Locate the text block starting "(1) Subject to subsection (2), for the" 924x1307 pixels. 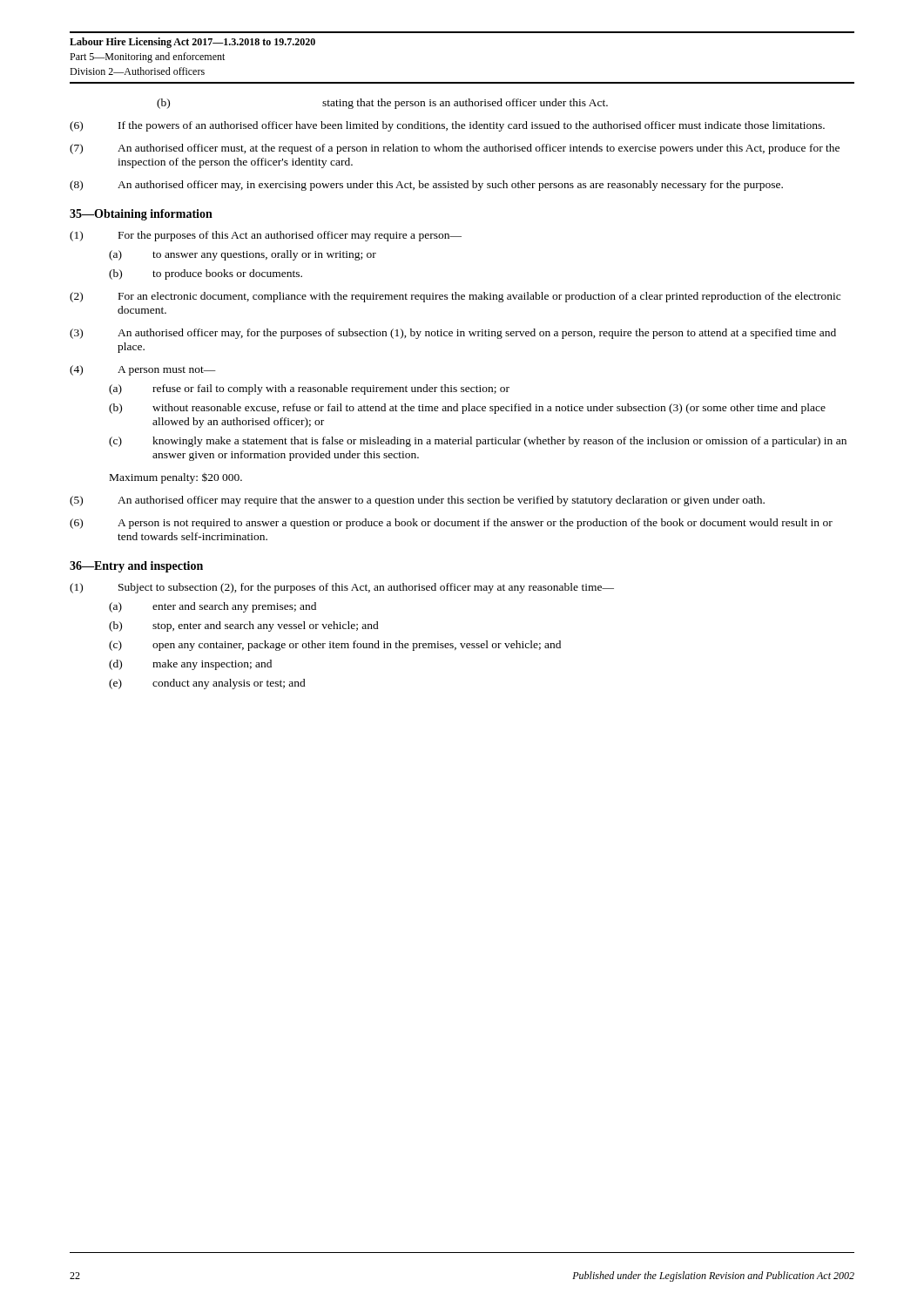tap(462, 587)
